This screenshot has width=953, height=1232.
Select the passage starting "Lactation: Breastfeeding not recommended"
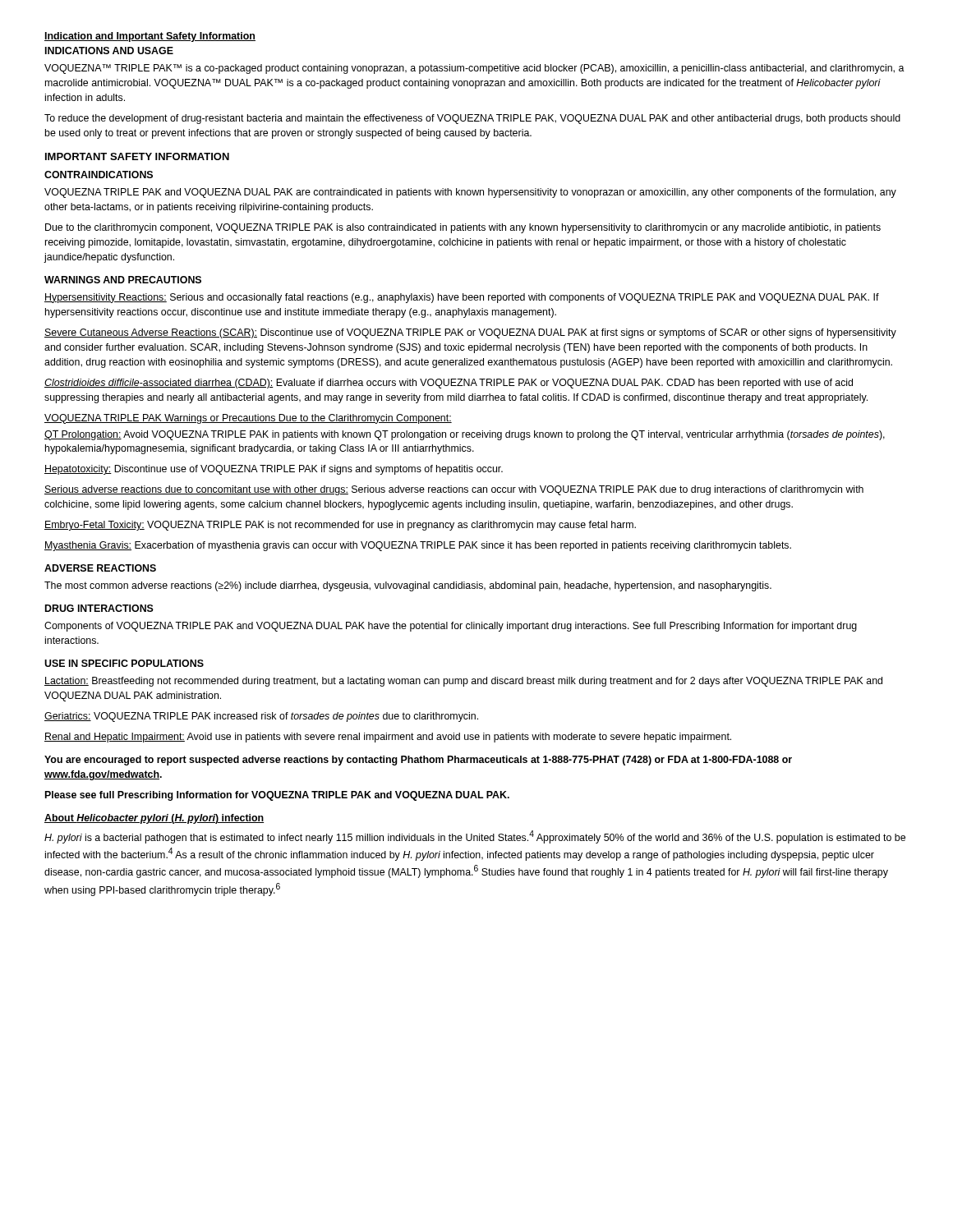464,689
